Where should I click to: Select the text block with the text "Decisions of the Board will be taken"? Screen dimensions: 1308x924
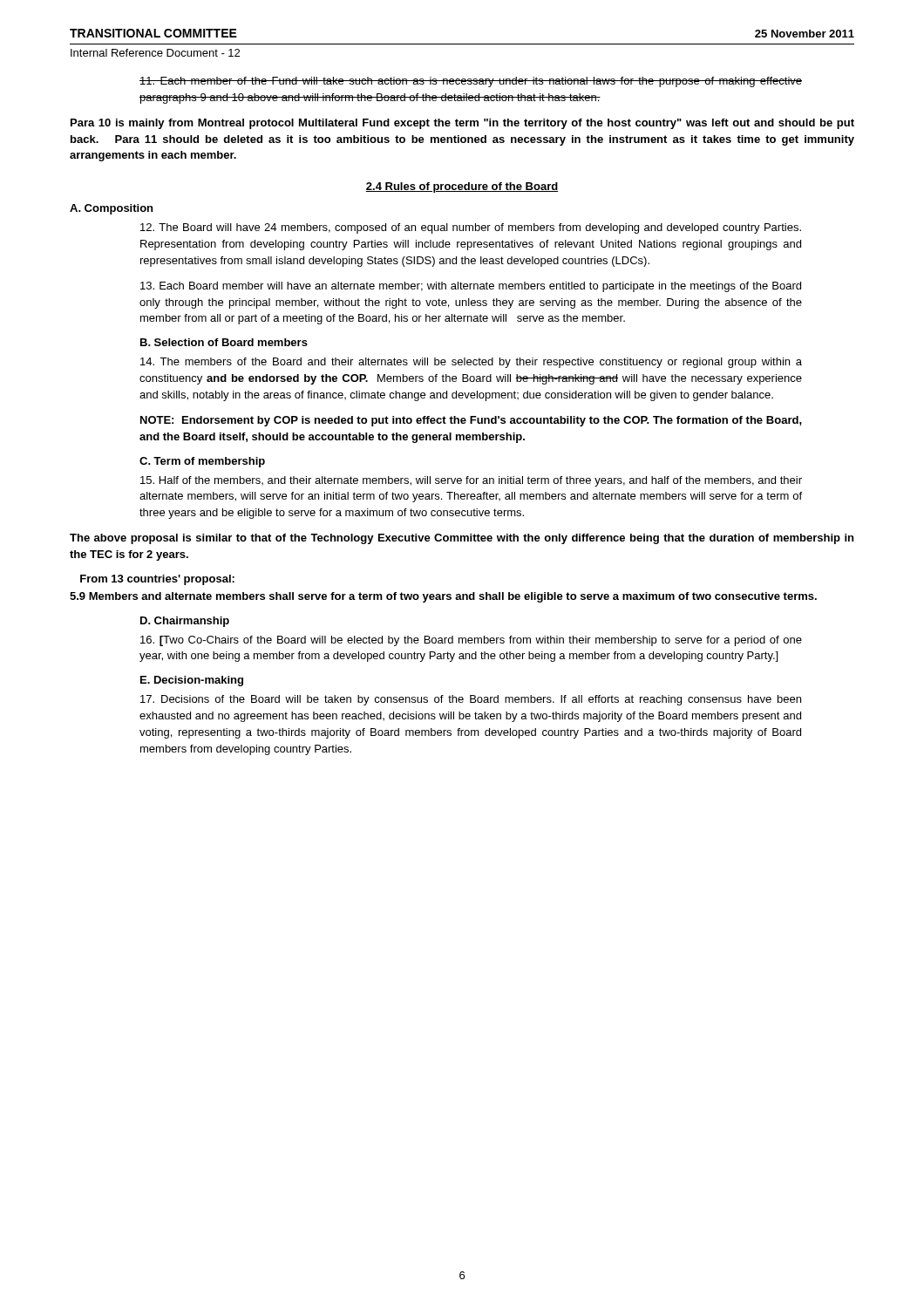(471, 724)
